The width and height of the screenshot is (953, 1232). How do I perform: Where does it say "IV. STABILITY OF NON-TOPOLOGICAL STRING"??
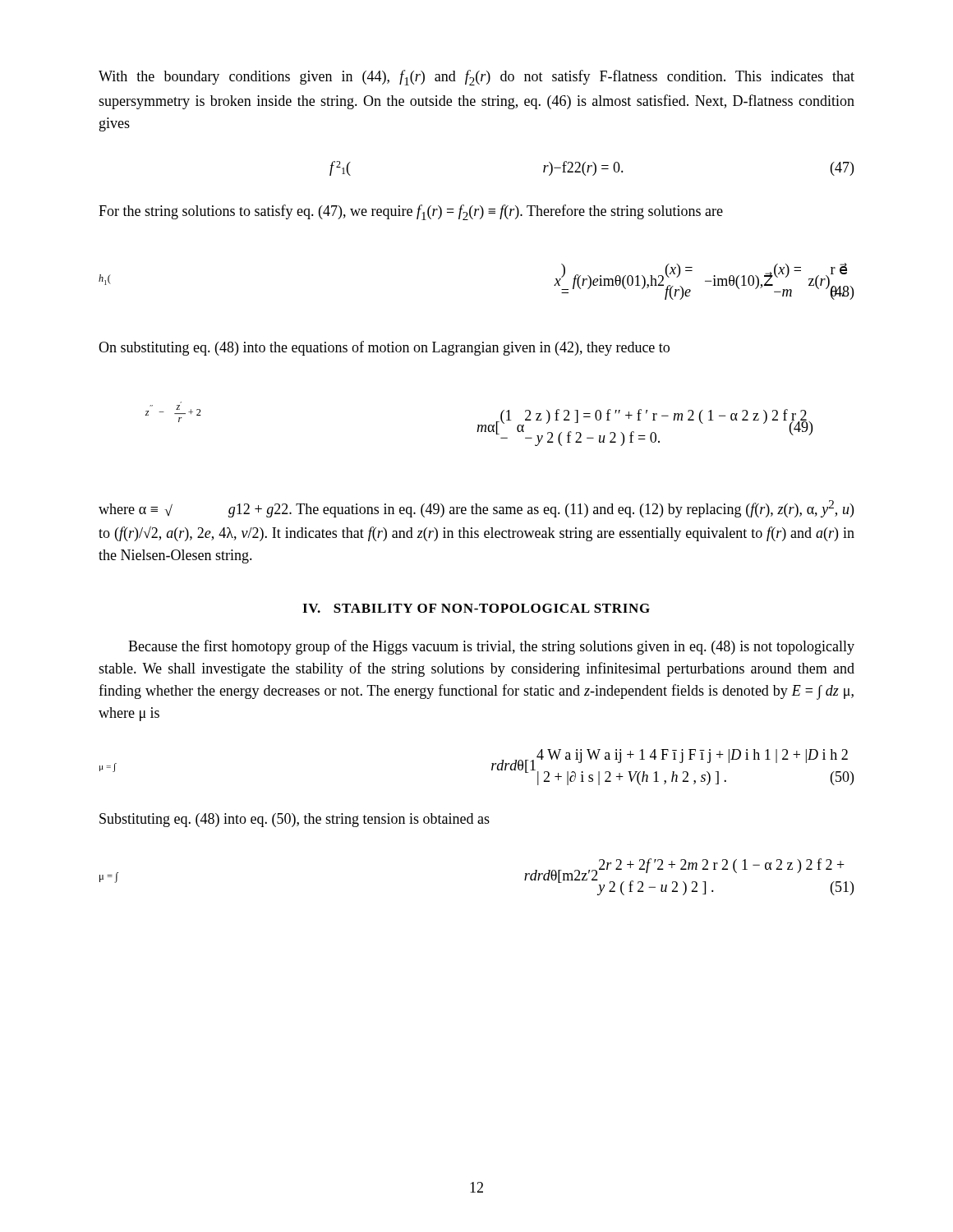pos(476,608)
